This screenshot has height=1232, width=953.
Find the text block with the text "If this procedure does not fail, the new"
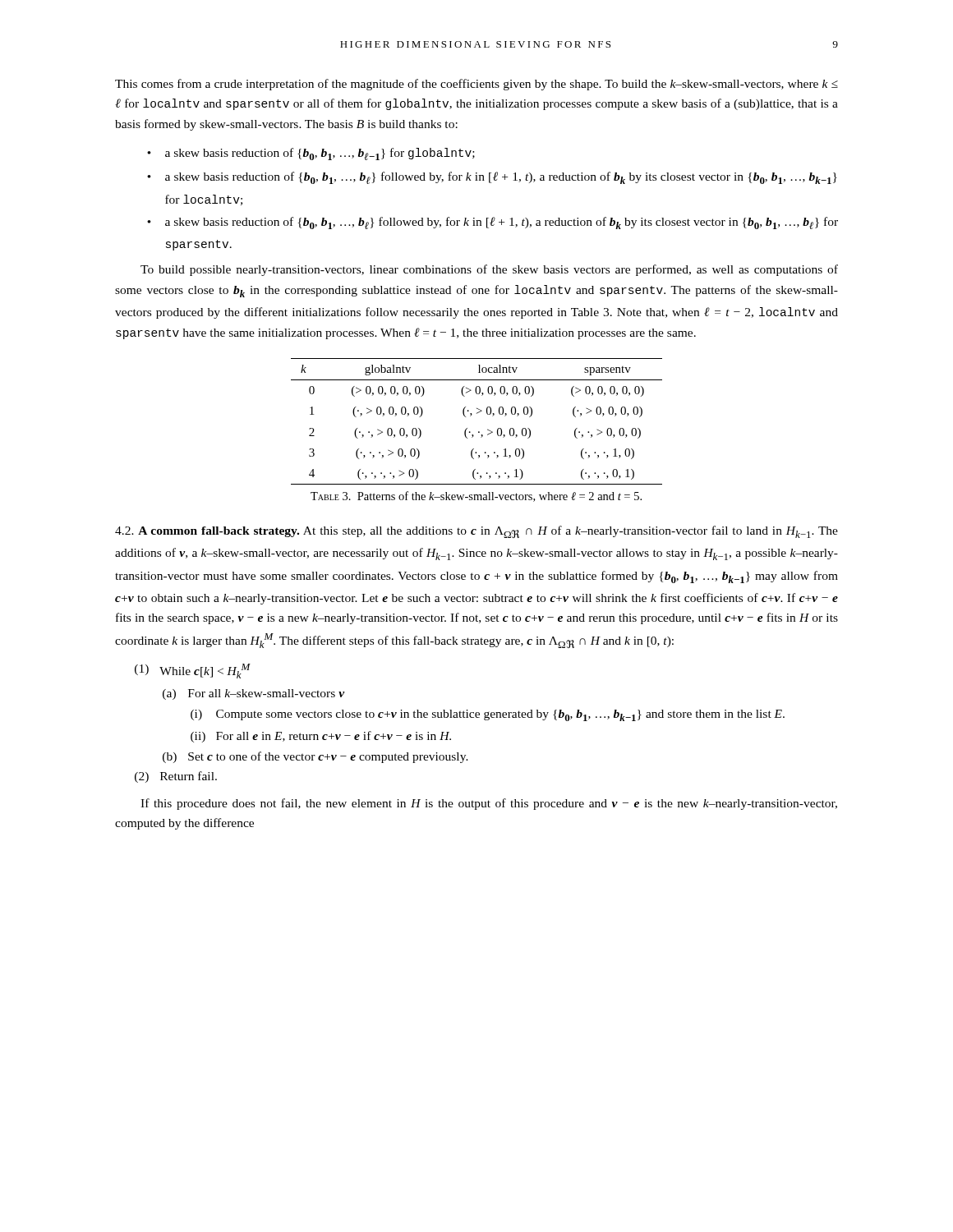[x=476, y=813]
